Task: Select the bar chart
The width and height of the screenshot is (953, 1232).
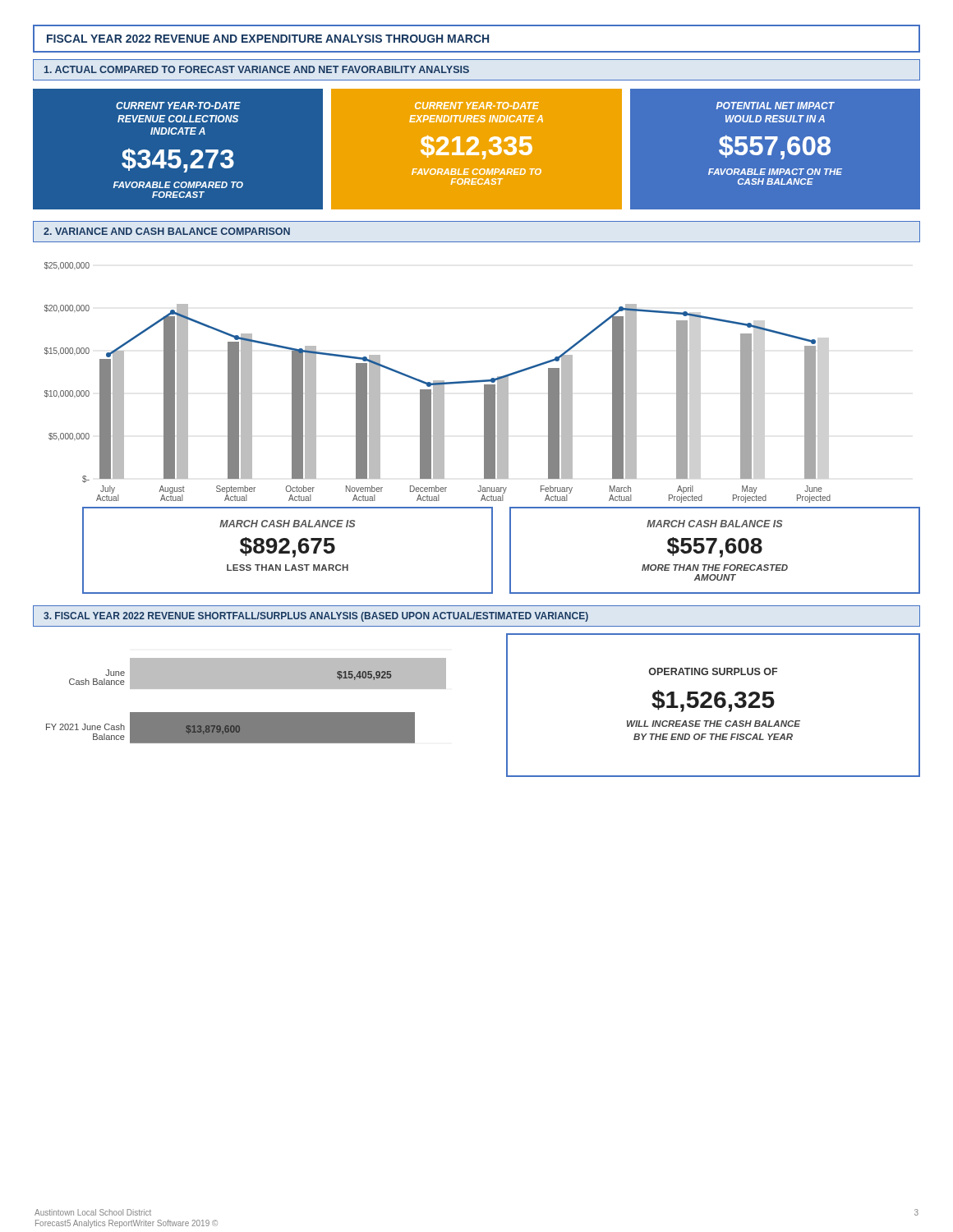Action: point(263,705)
